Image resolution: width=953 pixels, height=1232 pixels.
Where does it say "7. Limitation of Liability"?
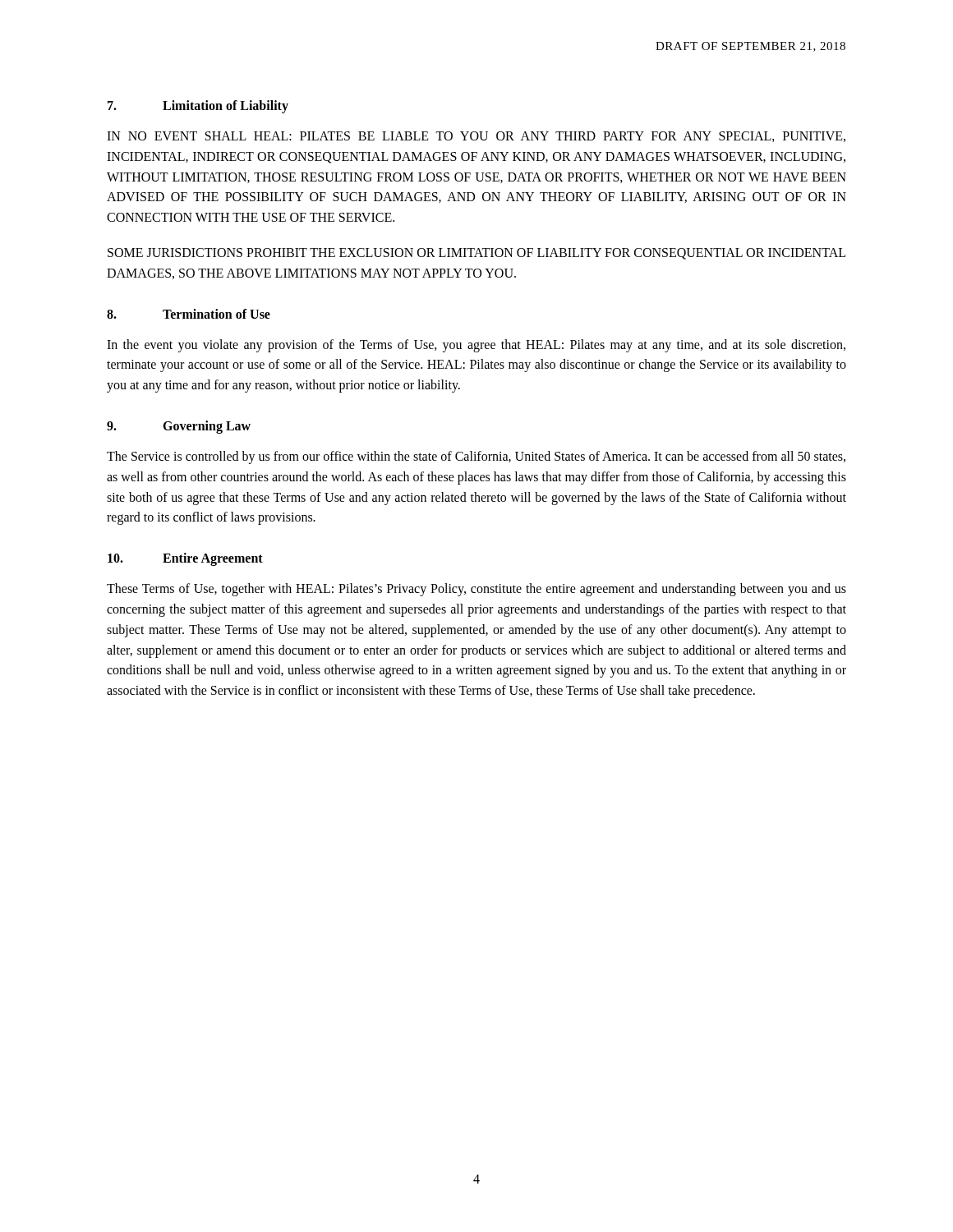click(198, 106)
